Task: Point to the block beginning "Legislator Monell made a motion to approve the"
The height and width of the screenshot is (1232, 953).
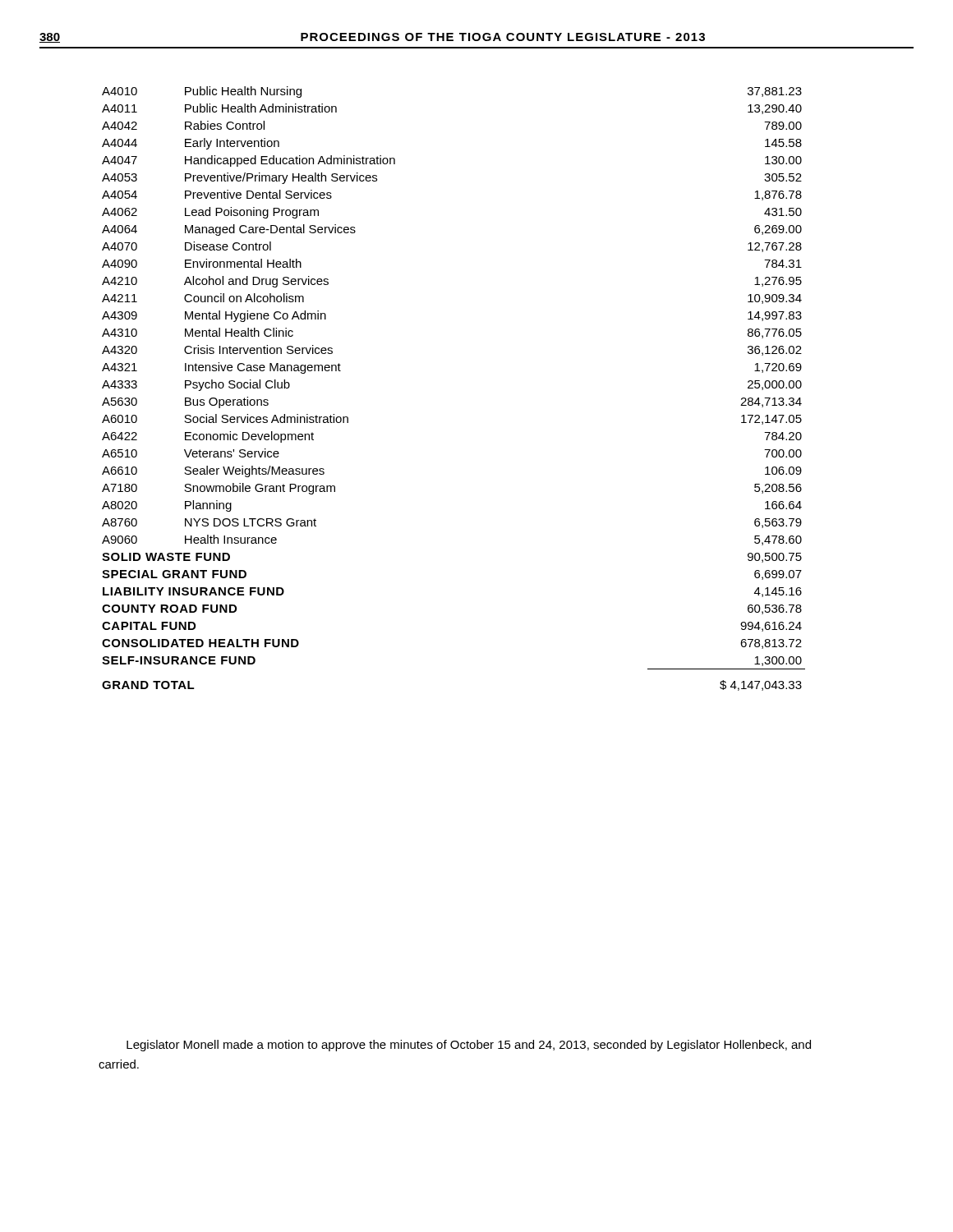Action: (455, 1054)
